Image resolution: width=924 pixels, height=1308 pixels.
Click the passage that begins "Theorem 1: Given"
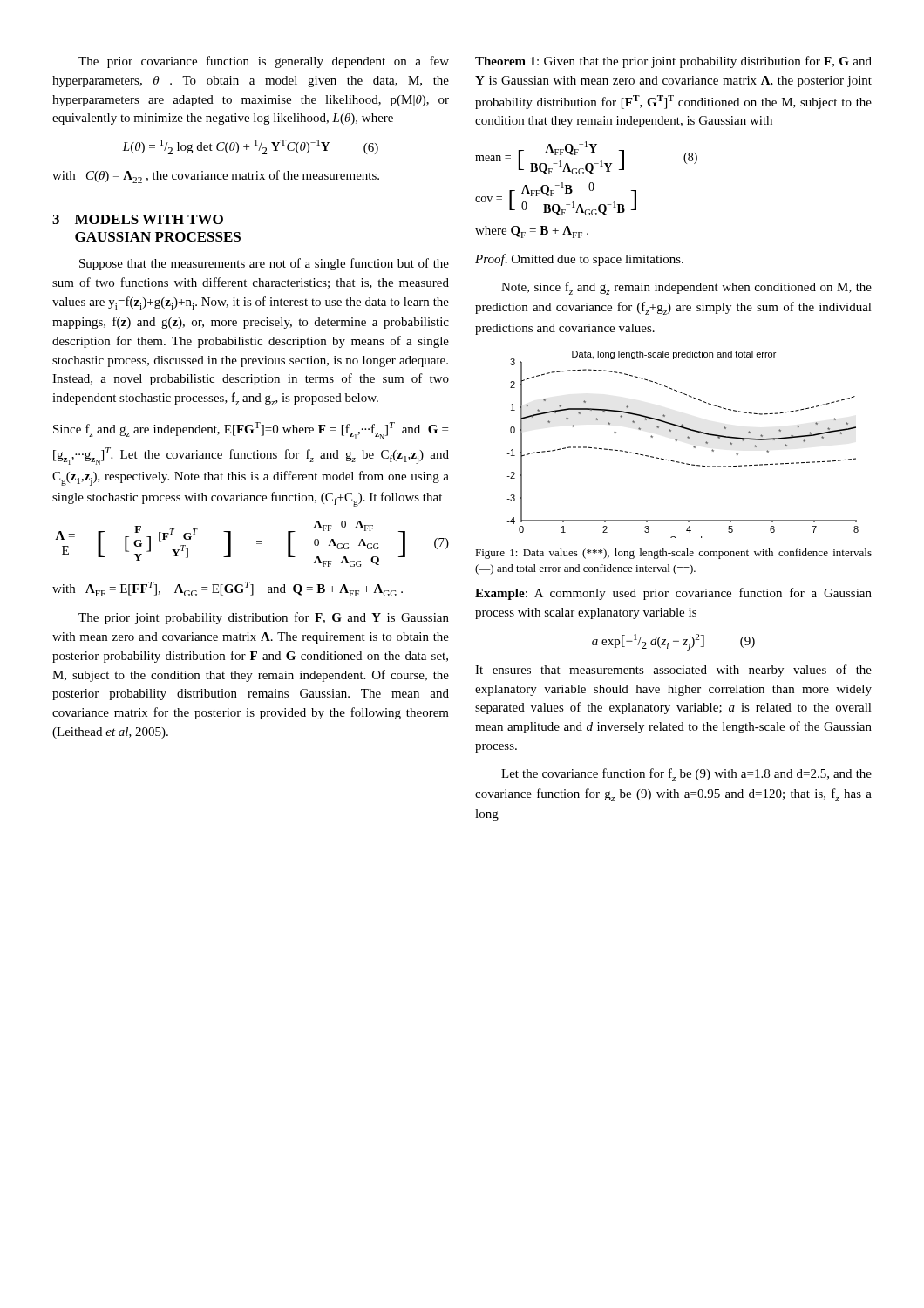pos(673,91)
